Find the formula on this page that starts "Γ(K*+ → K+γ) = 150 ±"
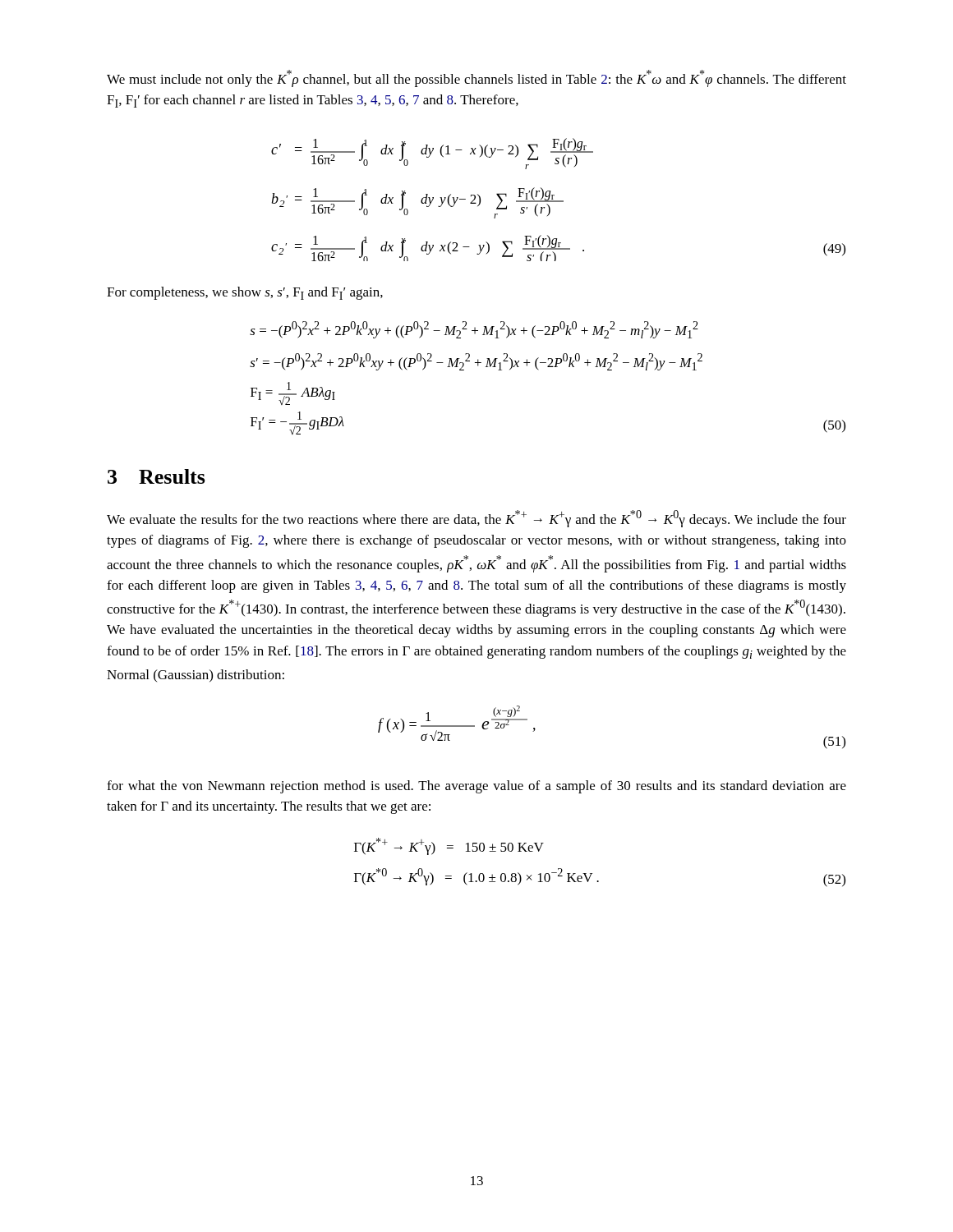The image size is (953, 1232). pyautogui.click(x=476, y=861)
